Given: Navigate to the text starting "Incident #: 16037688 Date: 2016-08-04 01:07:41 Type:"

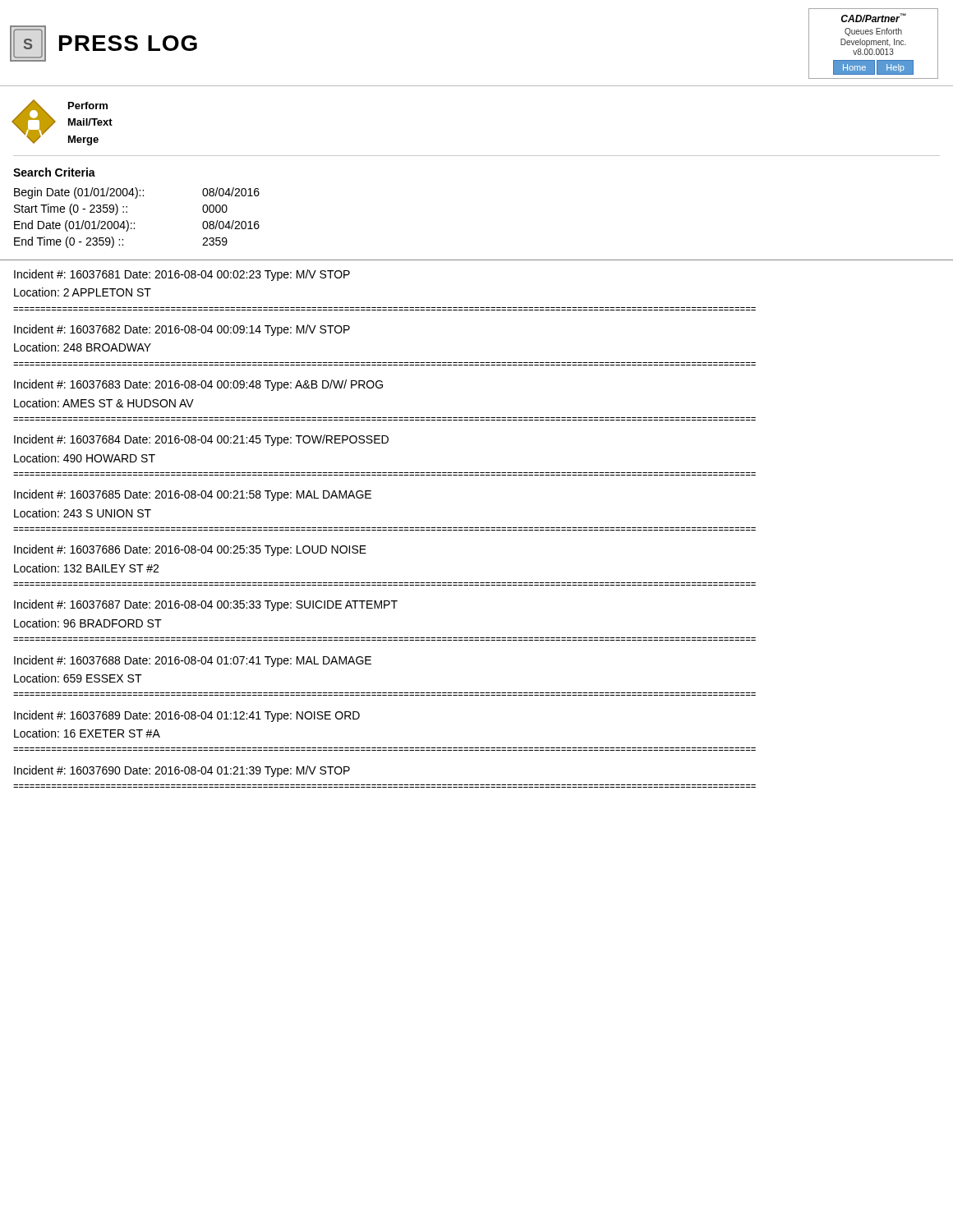Looking at the screenshot, I should pyautogui.click(x=193, y=669).
